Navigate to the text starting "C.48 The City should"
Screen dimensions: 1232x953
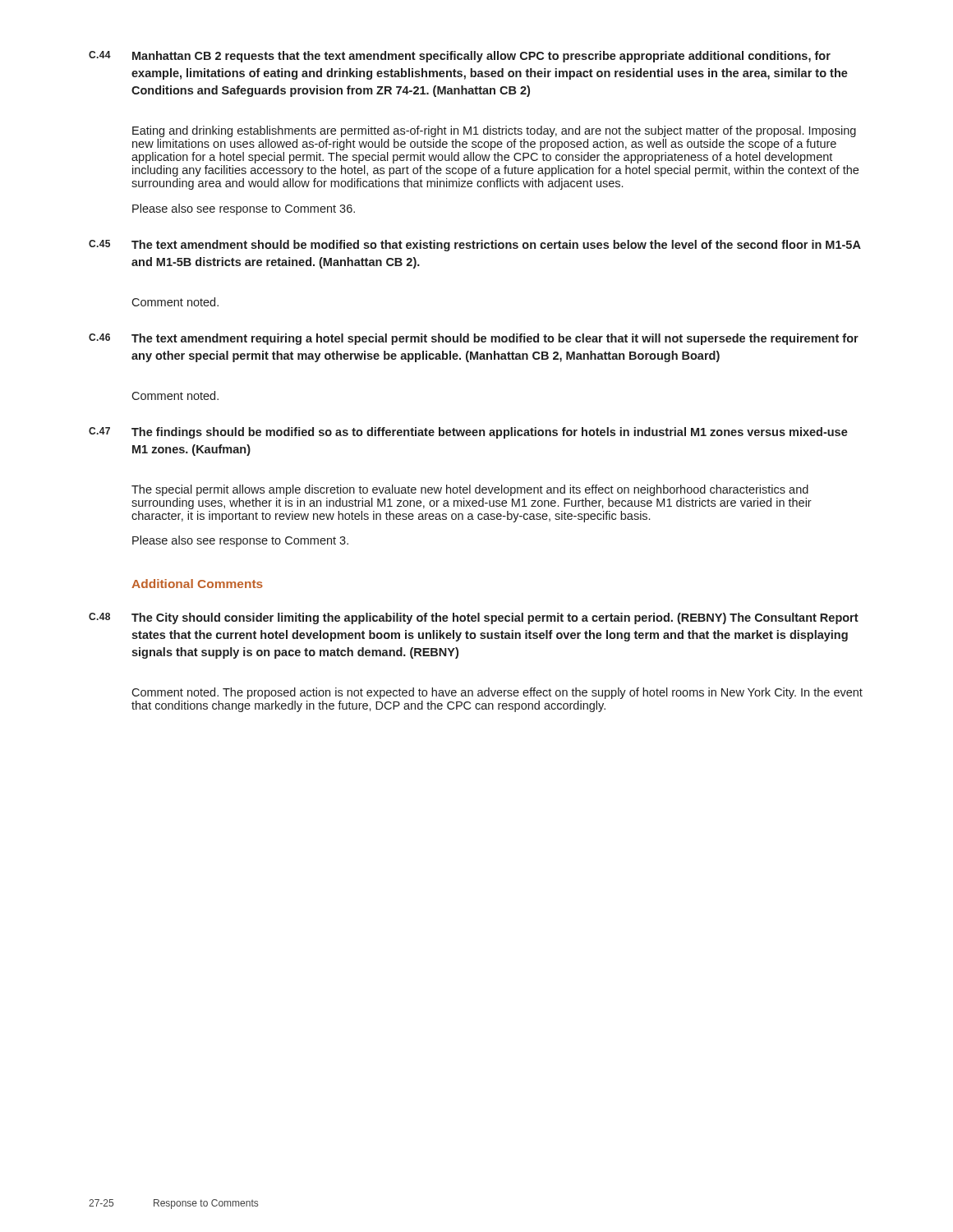(x=476, y=639)
